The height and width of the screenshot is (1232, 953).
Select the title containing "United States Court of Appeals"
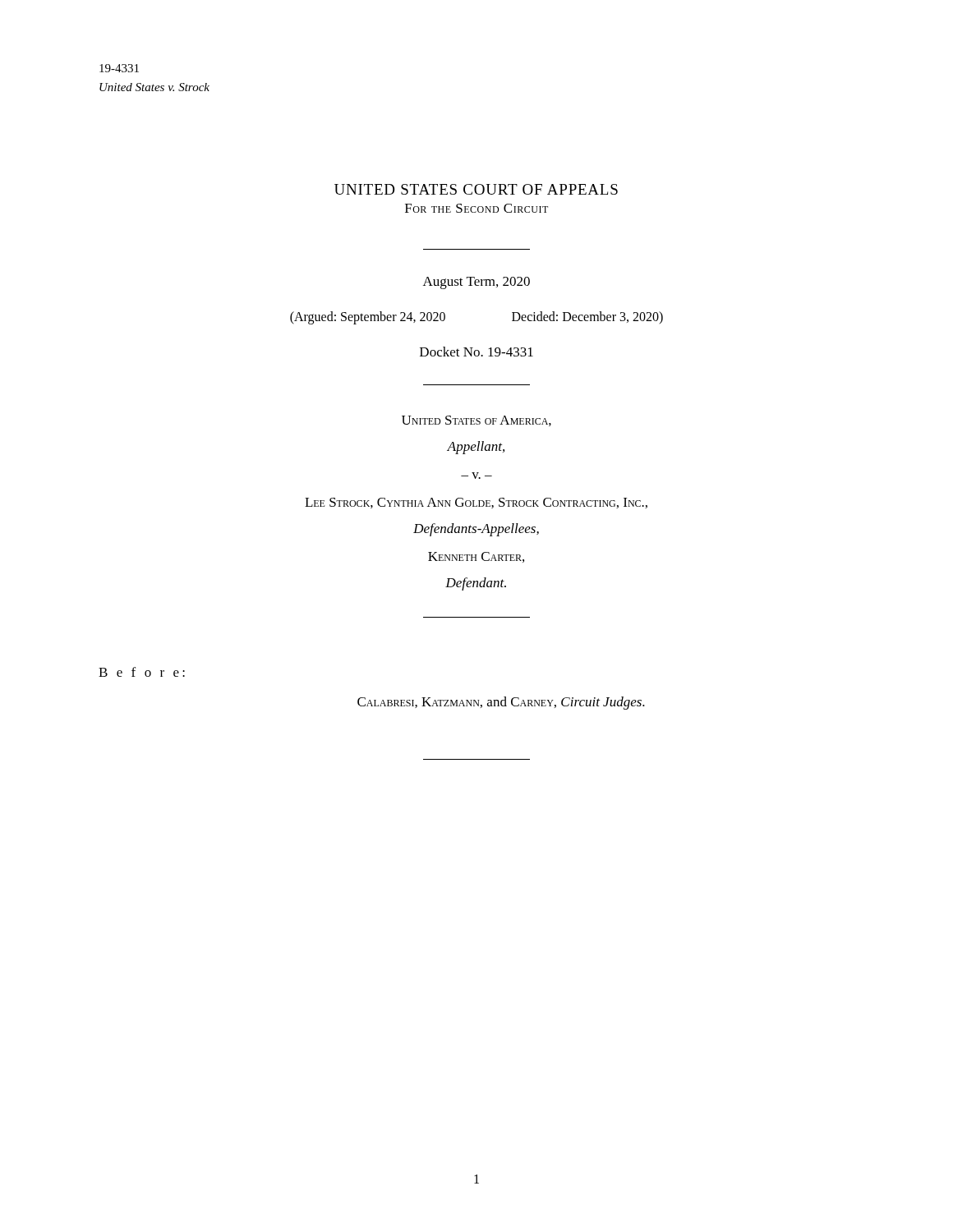point(476,199)
